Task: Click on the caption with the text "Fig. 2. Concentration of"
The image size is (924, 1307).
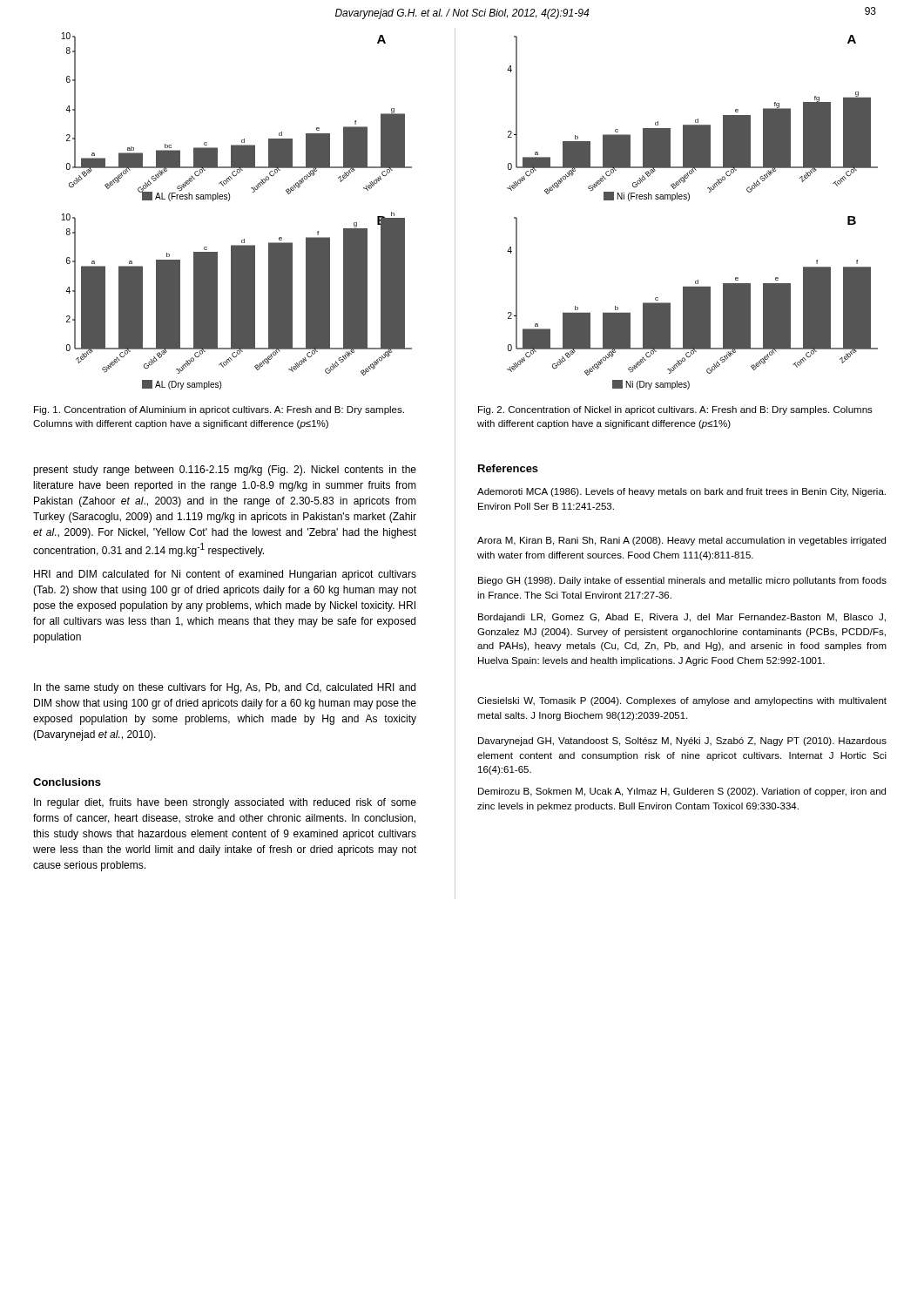Action: [675, 417]
